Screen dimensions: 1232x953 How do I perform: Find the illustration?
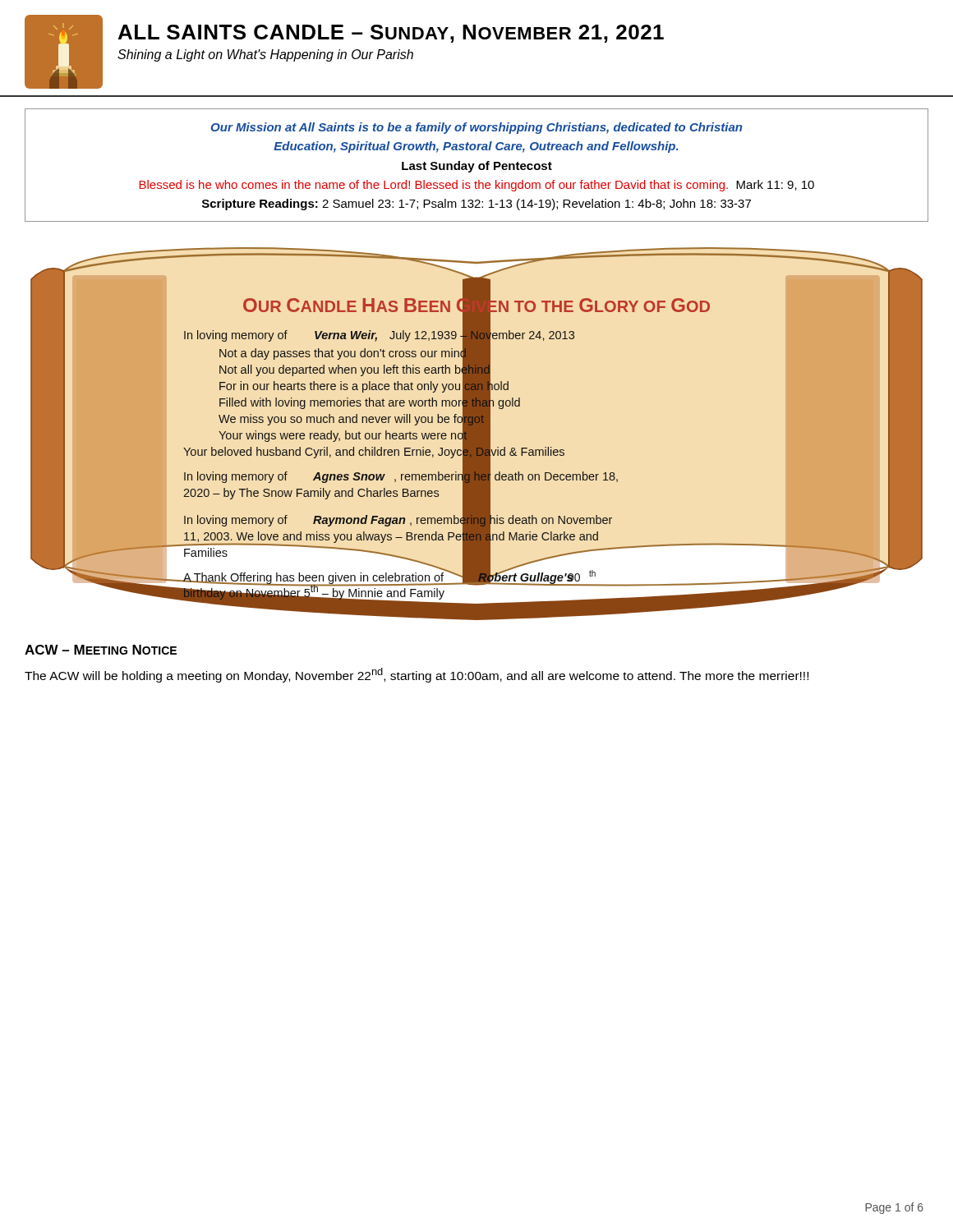(476, 427)
